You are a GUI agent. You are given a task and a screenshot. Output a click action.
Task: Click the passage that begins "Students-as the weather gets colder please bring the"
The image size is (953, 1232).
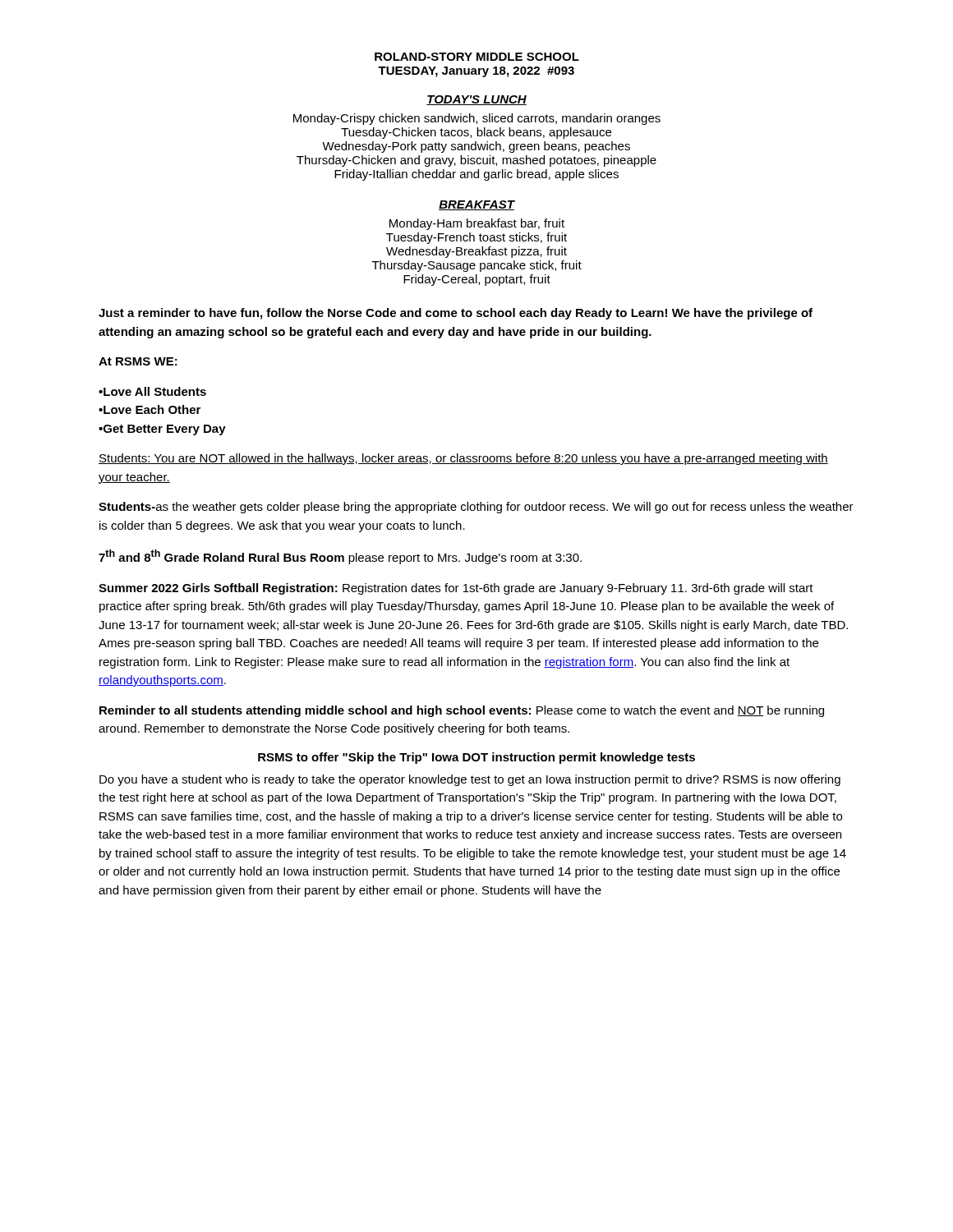coord(476,516)
